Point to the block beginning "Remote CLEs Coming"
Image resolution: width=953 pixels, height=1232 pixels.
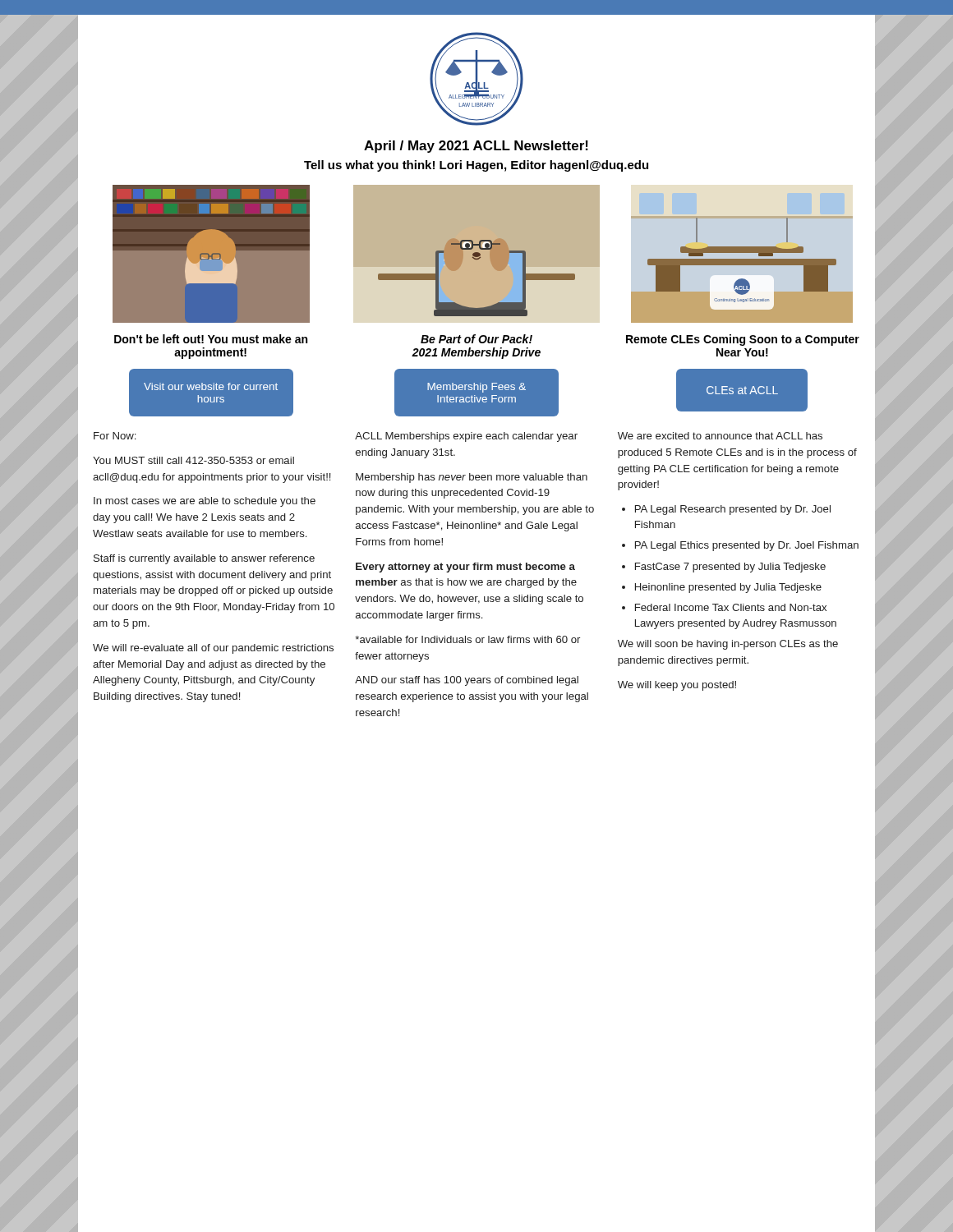(x=742, y=346)
